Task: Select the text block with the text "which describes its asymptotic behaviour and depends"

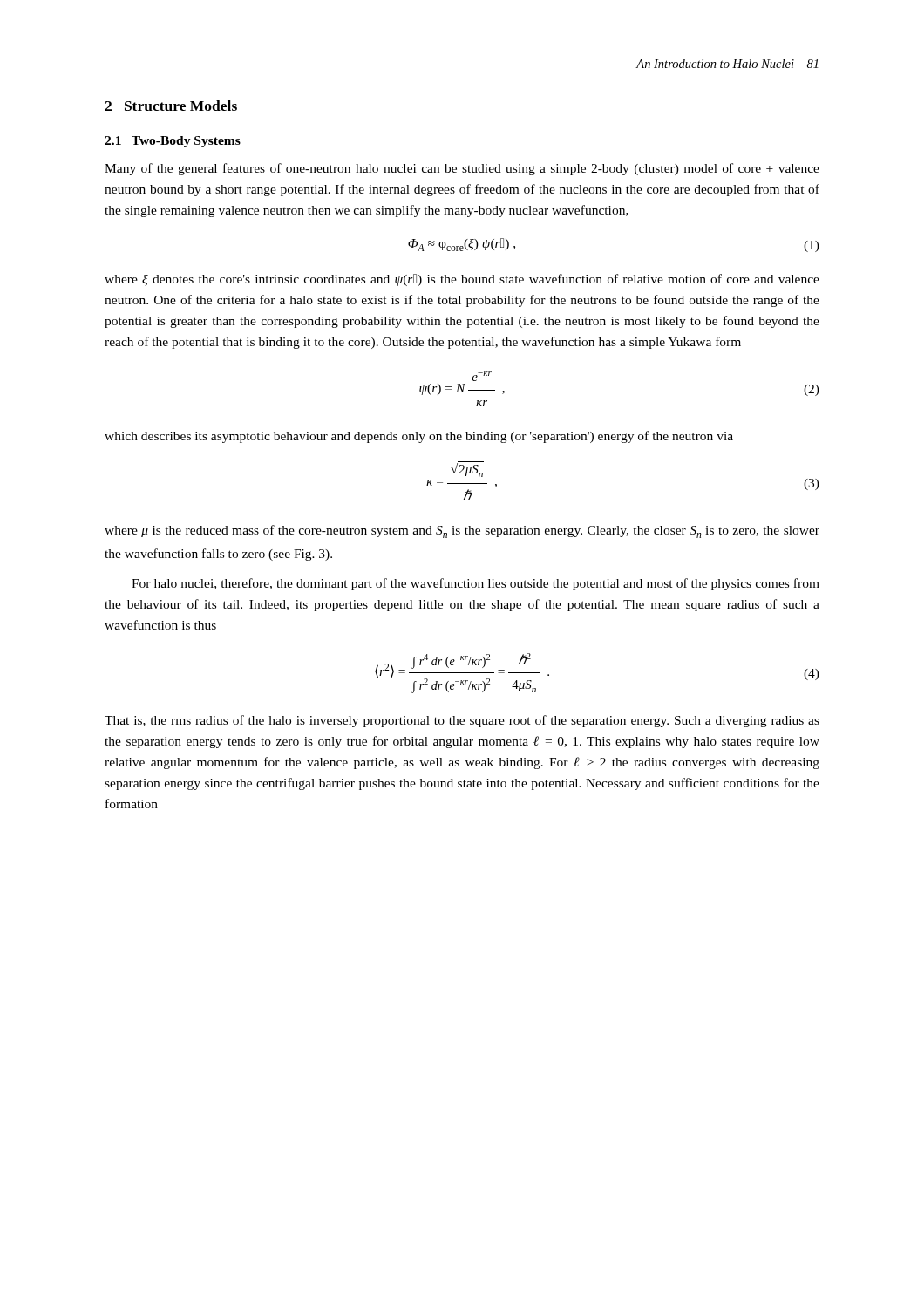Action: (x=462, y=436)
